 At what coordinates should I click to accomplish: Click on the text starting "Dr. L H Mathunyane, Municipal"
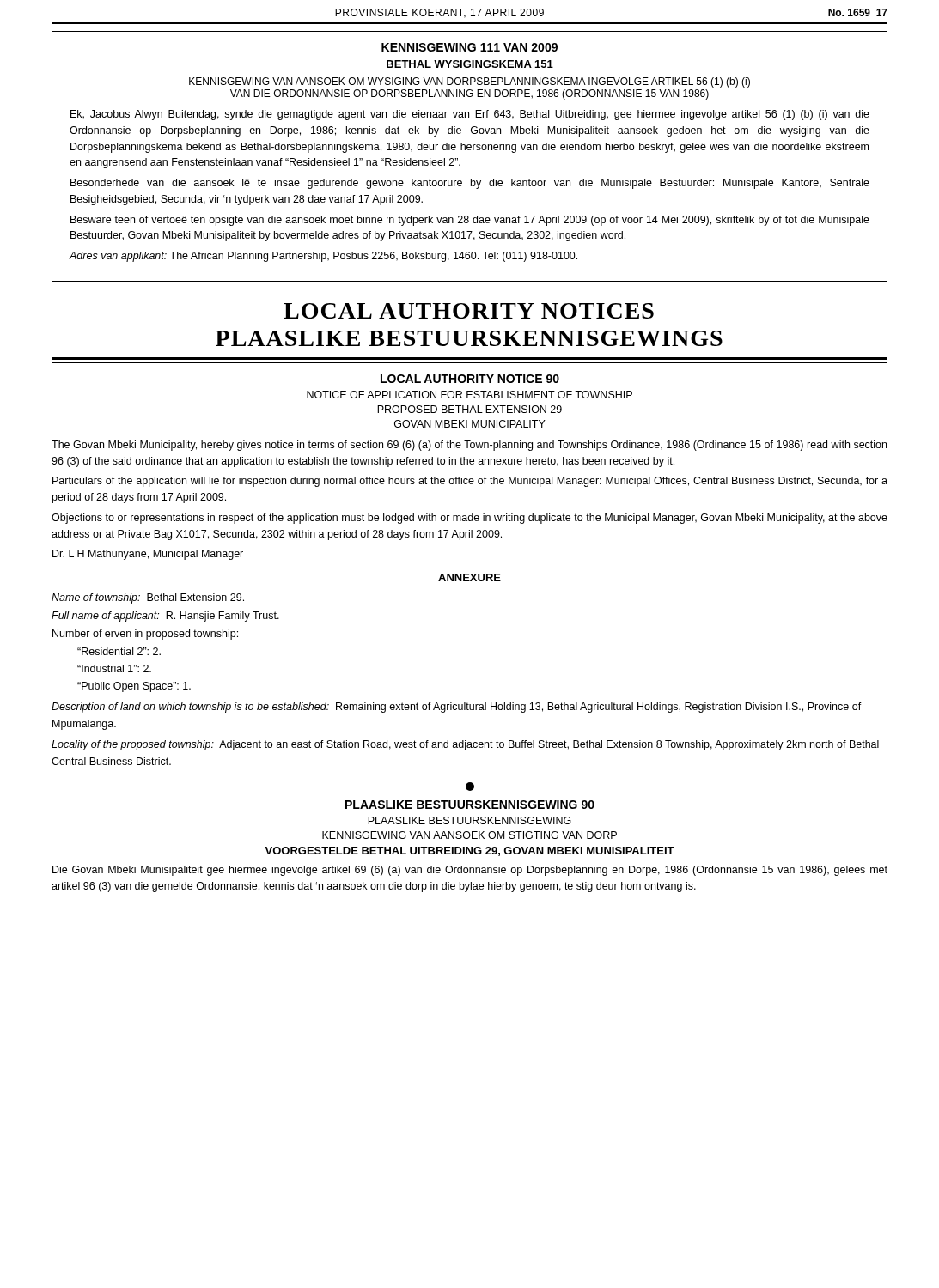147,554
